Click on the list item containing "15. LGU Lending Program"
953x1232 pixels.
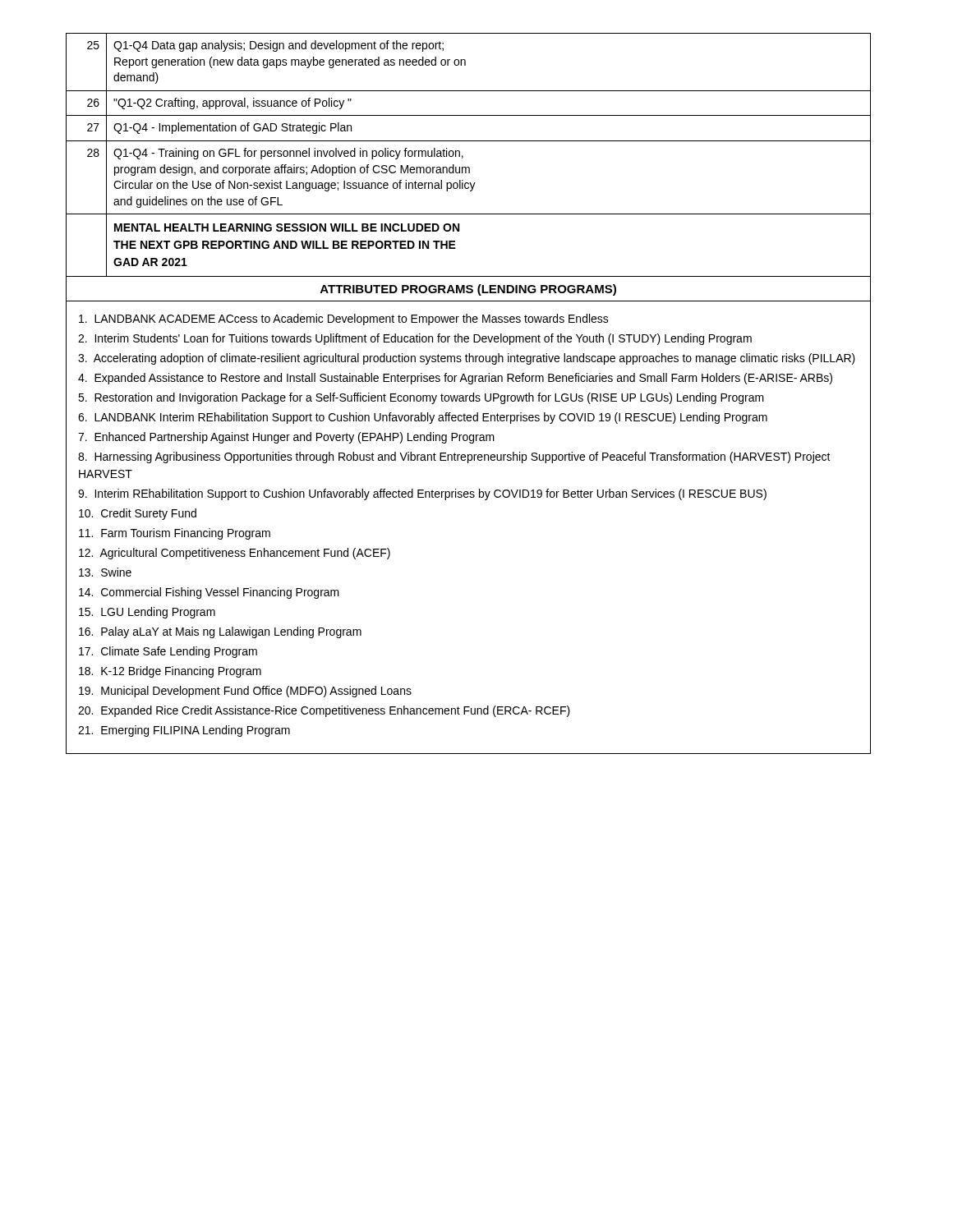(x=147, y=613)
